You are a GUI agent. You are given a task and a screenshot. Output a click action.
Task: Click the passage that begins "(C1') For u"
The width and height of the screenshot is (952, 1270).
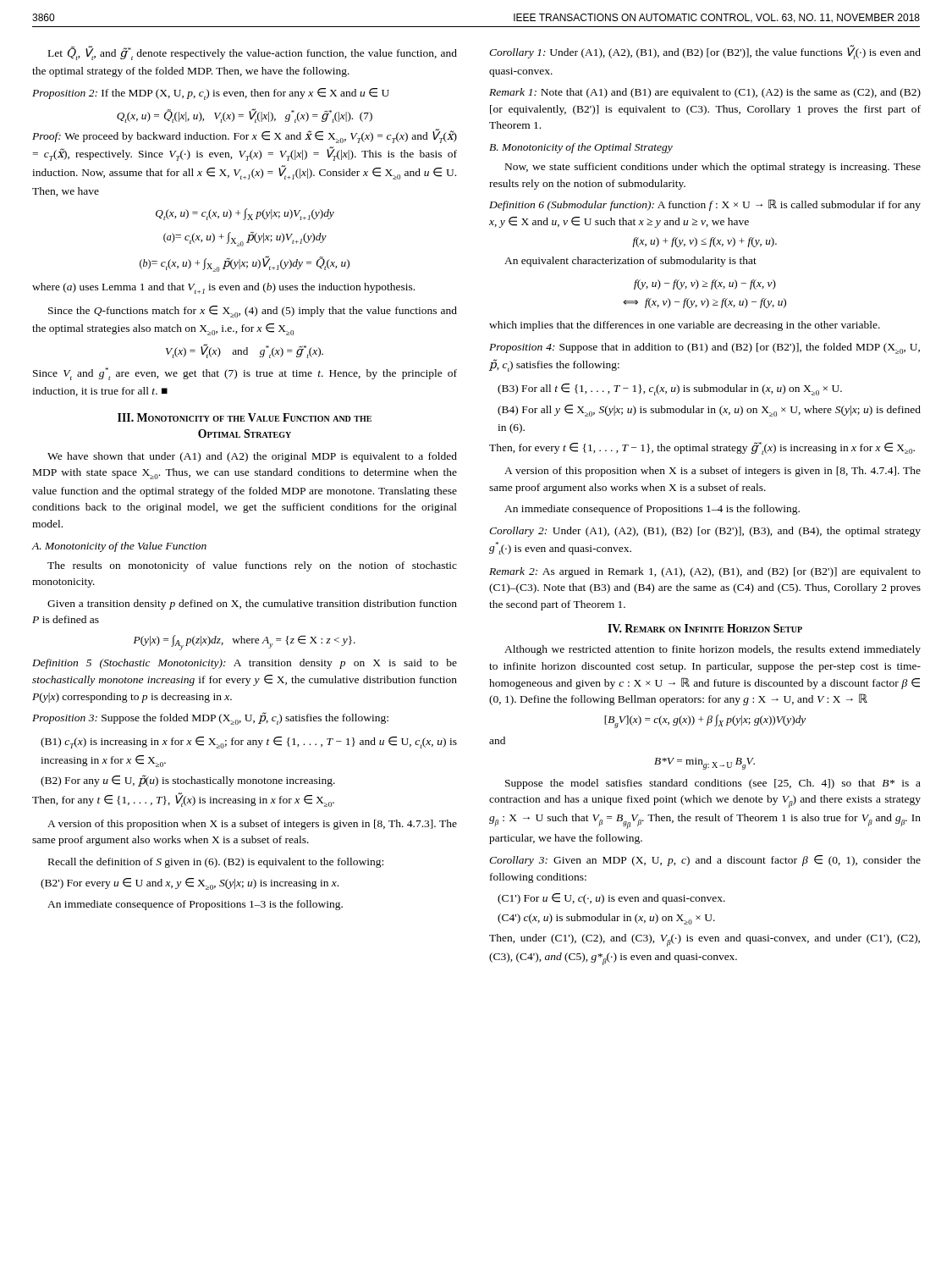coord(612,898)
